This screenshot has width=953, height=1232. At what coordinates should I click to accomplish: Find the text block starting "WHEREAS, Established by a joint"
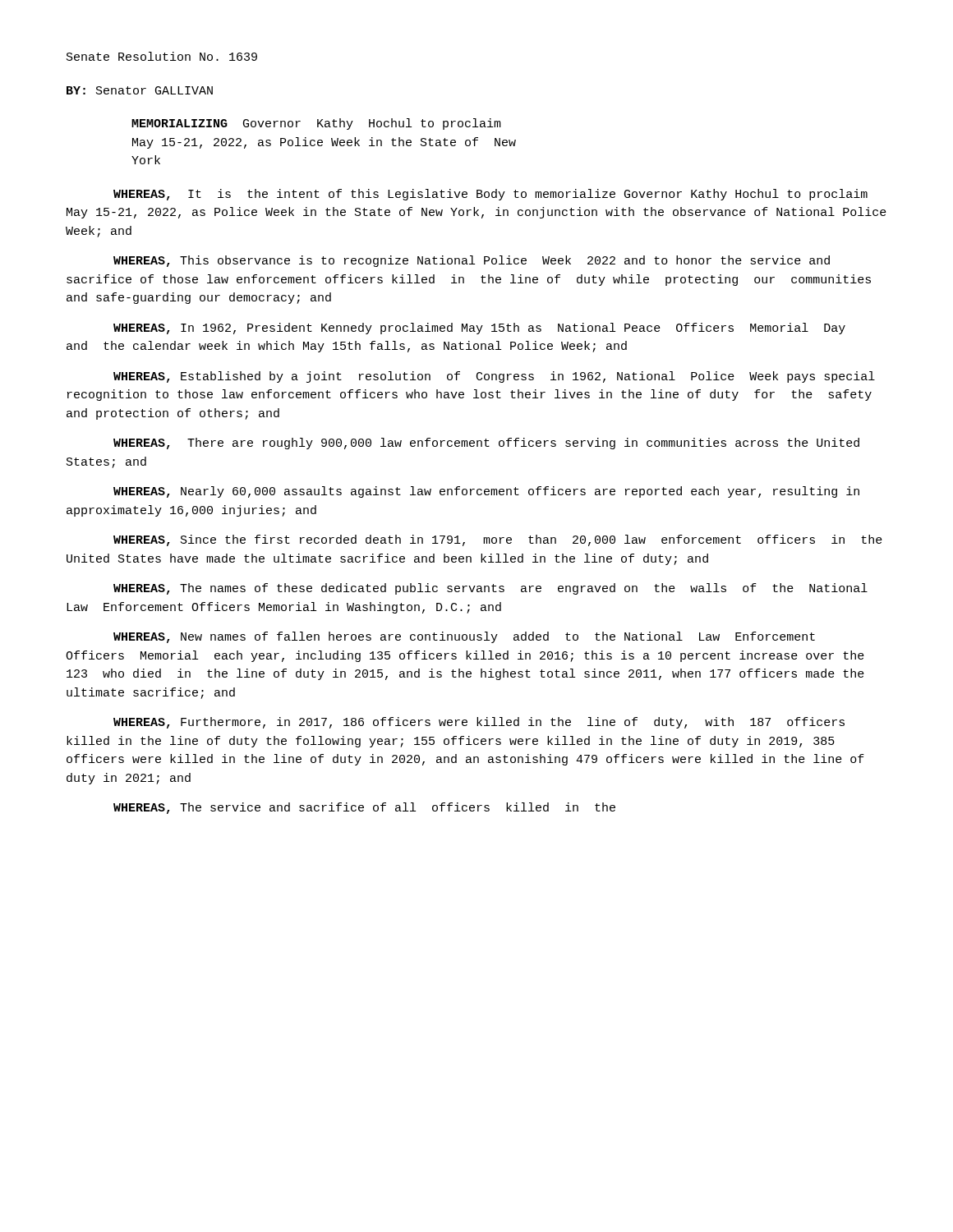(470, 395)
